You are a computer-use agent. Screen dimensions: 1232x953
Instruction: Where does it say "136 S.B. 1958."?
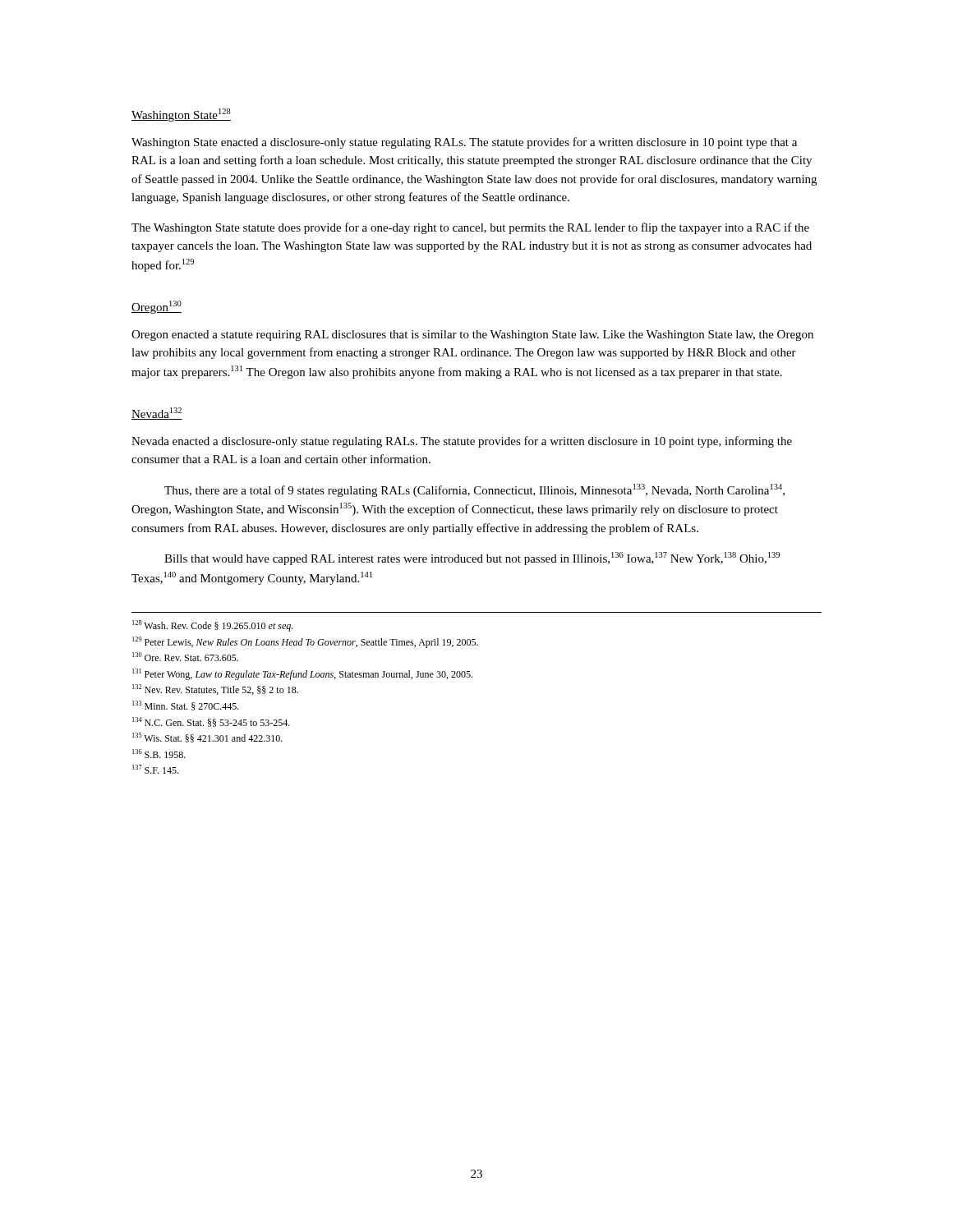(159, 754)
